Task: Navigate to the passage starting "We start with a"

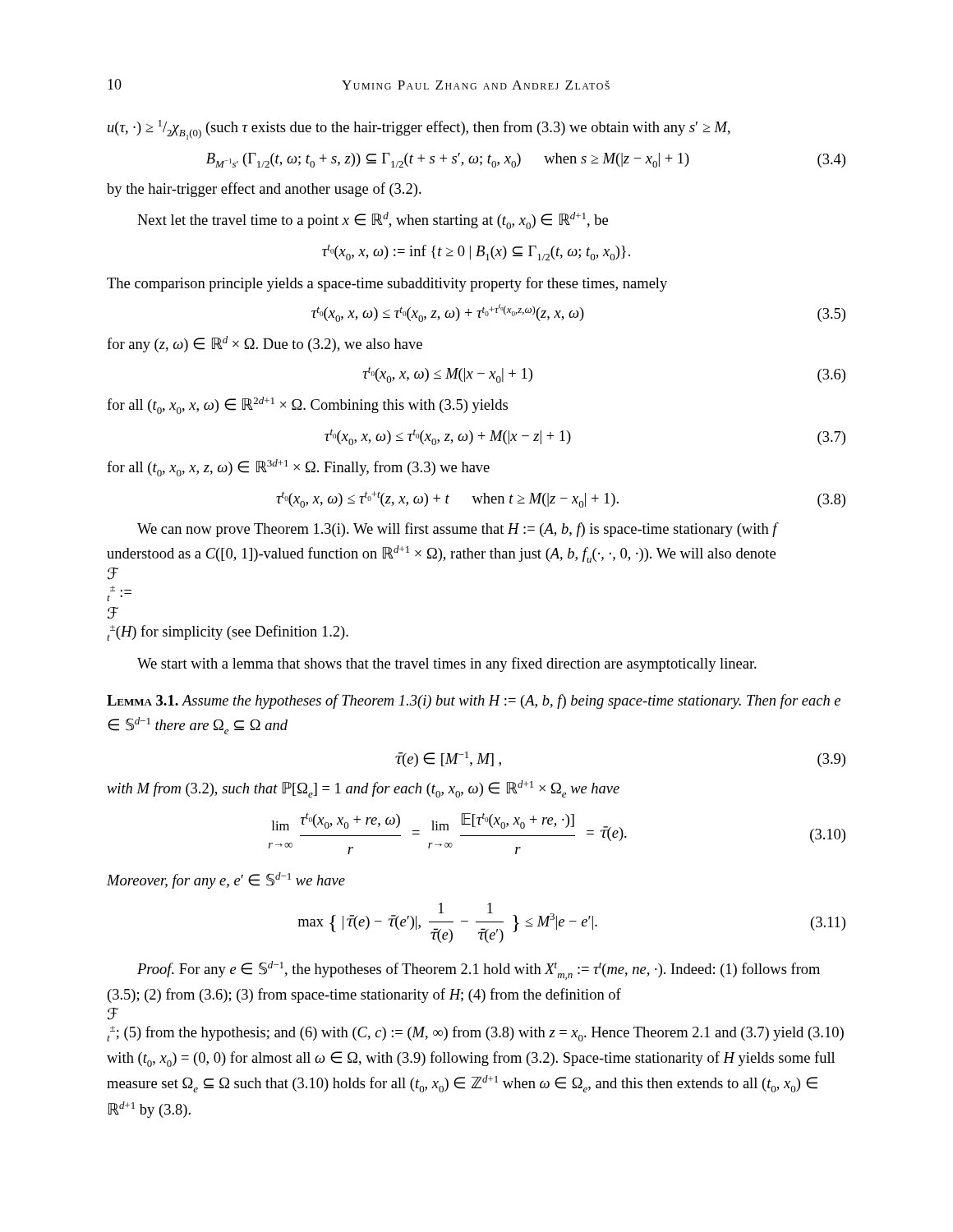Action: [x=447, y=664]
